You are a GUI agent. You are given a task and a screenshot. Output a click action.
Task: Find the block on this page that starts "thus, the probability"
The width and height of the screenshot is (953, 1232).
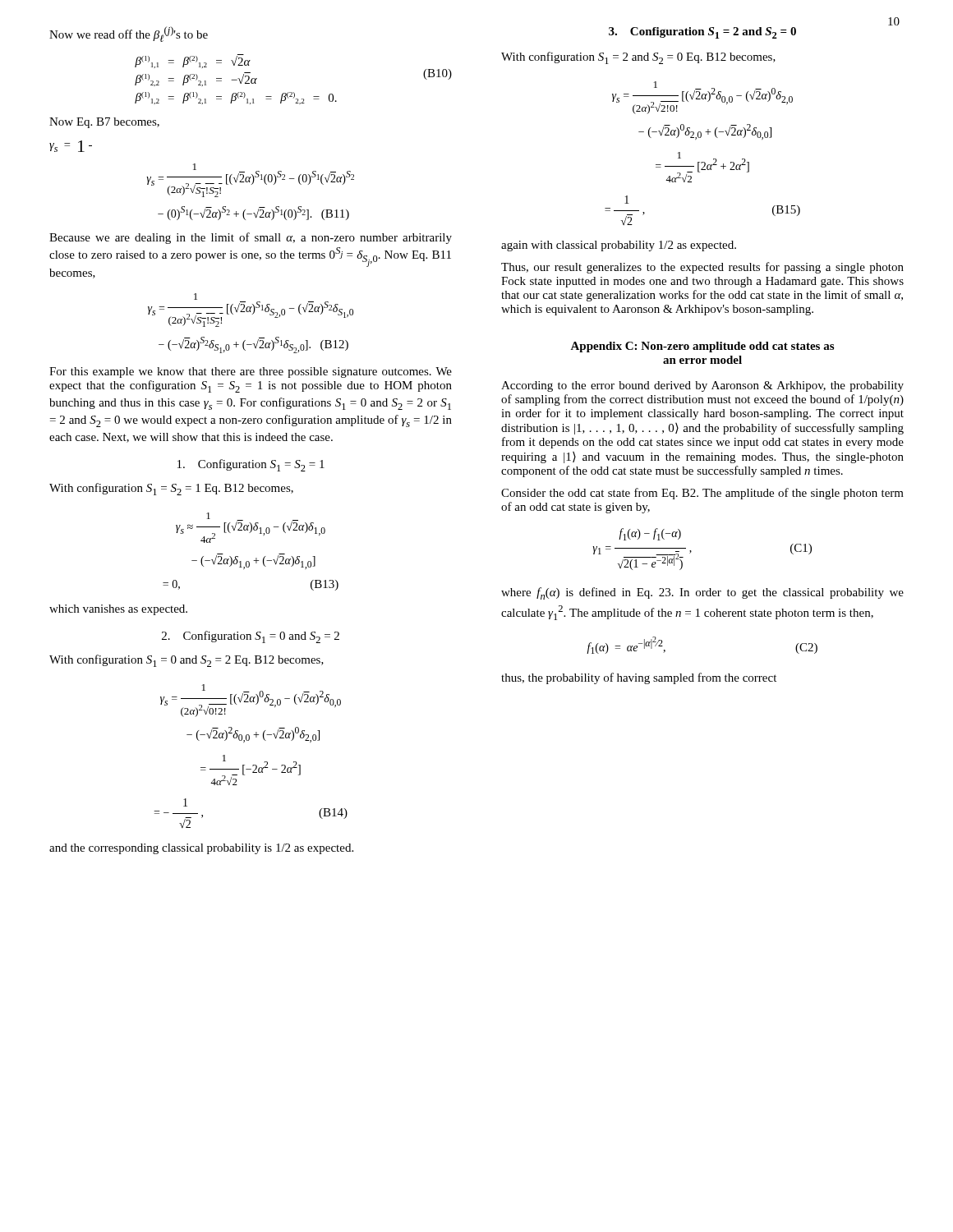pyautogui.click(x=639, y=678)
